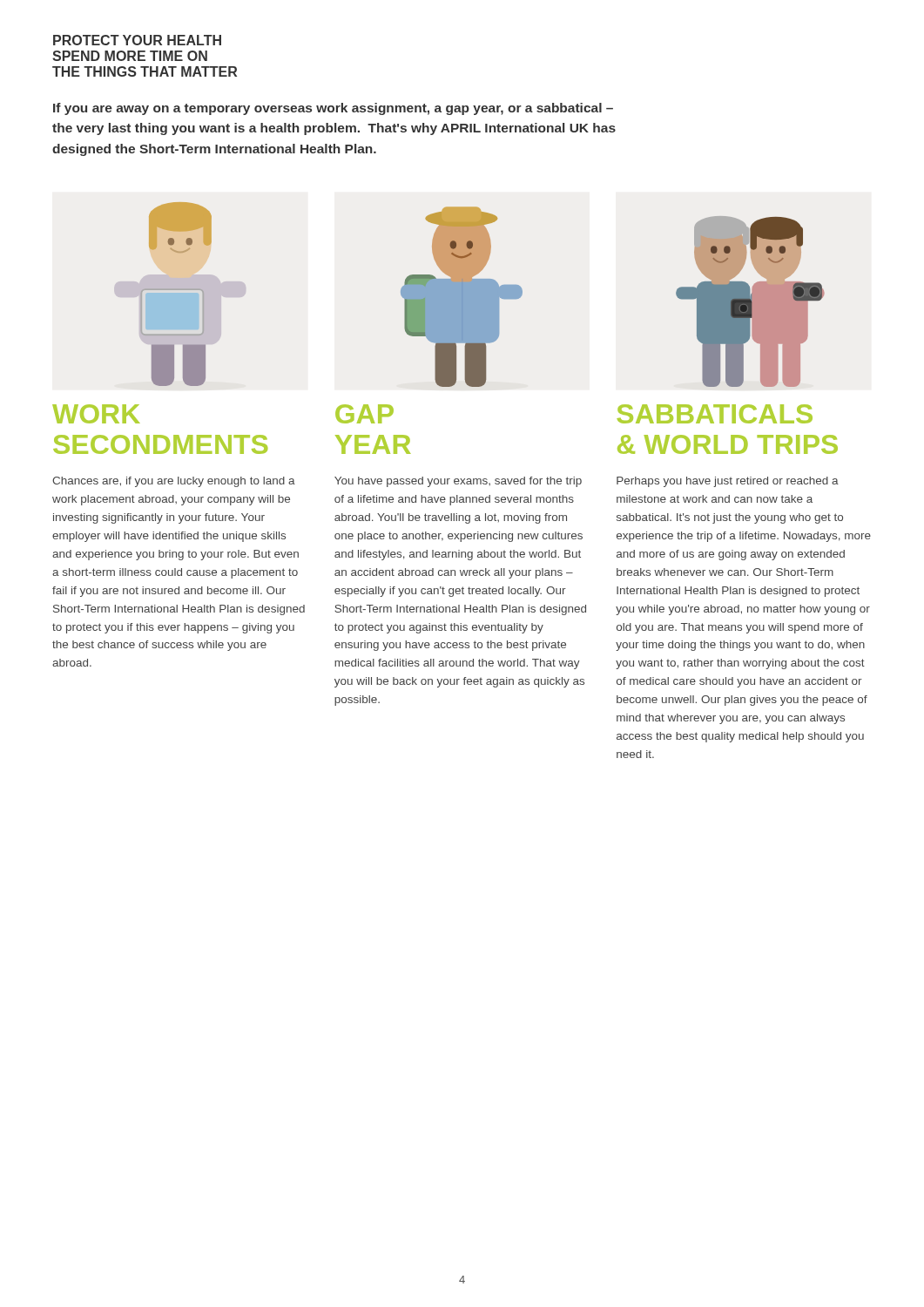924x1307 pixels.
Task: Find the block on this page that starts "Perhaps you have just retired or reached"
Action: coord(743,617)
